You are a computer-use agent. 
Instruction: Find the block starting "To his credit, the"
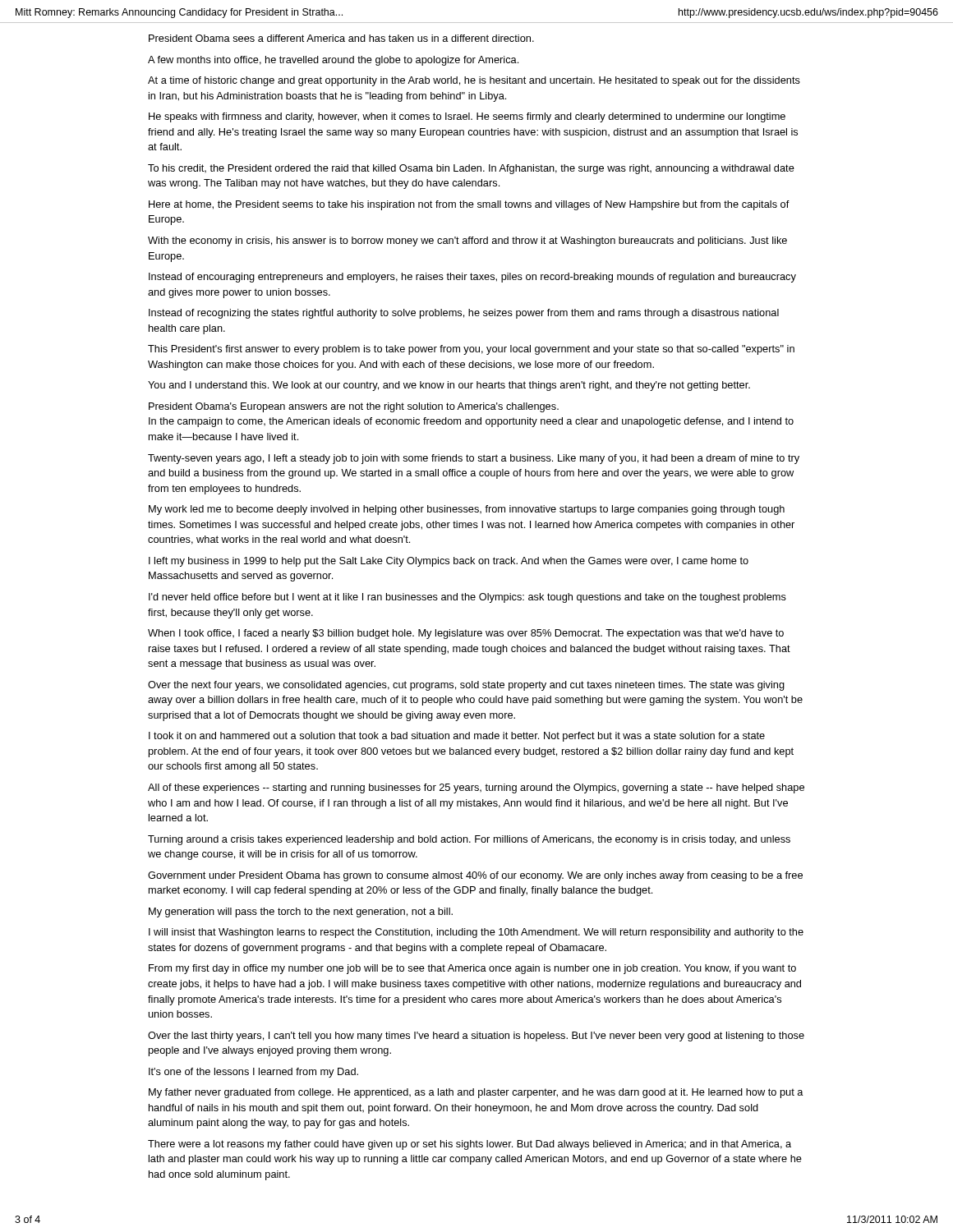pyautogui.click(x=476, y=176)
